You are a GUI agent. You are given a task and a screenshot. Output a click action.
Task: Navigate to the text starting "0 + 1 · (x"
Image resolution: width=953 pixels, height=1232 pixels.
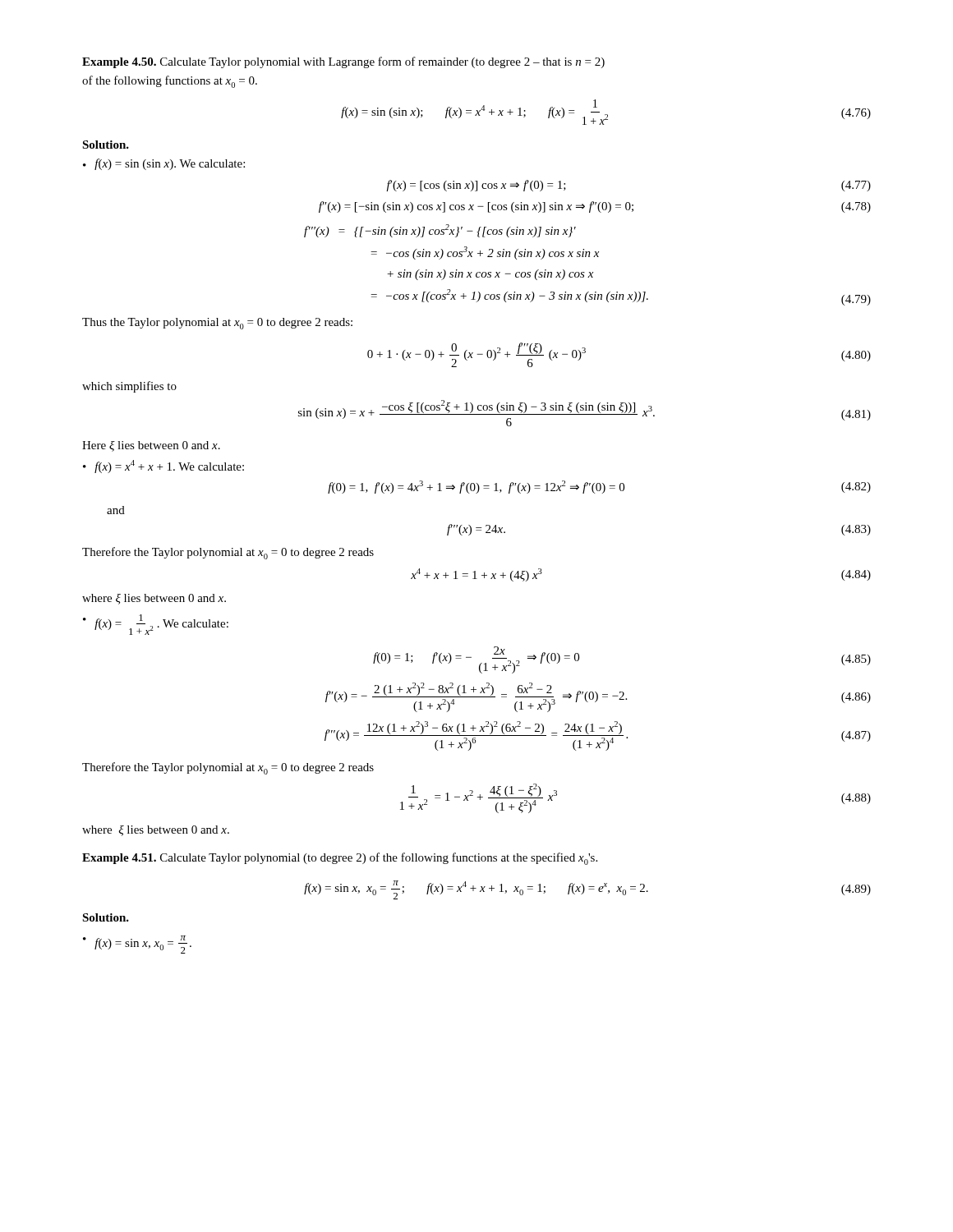pyautogui.click(x=476, y=355)
